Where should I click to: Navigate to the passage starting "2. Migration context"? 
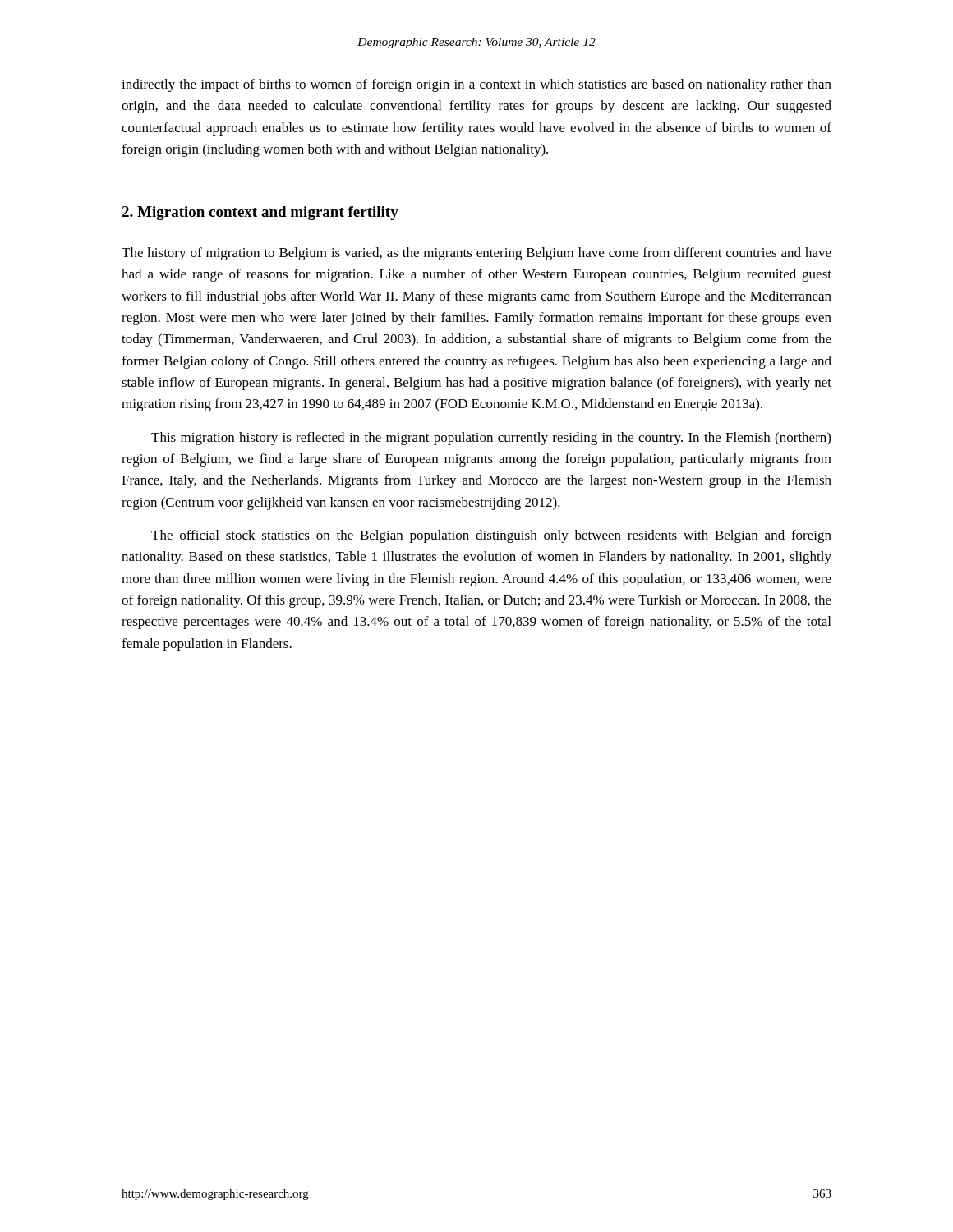click(x=260, y=212)
